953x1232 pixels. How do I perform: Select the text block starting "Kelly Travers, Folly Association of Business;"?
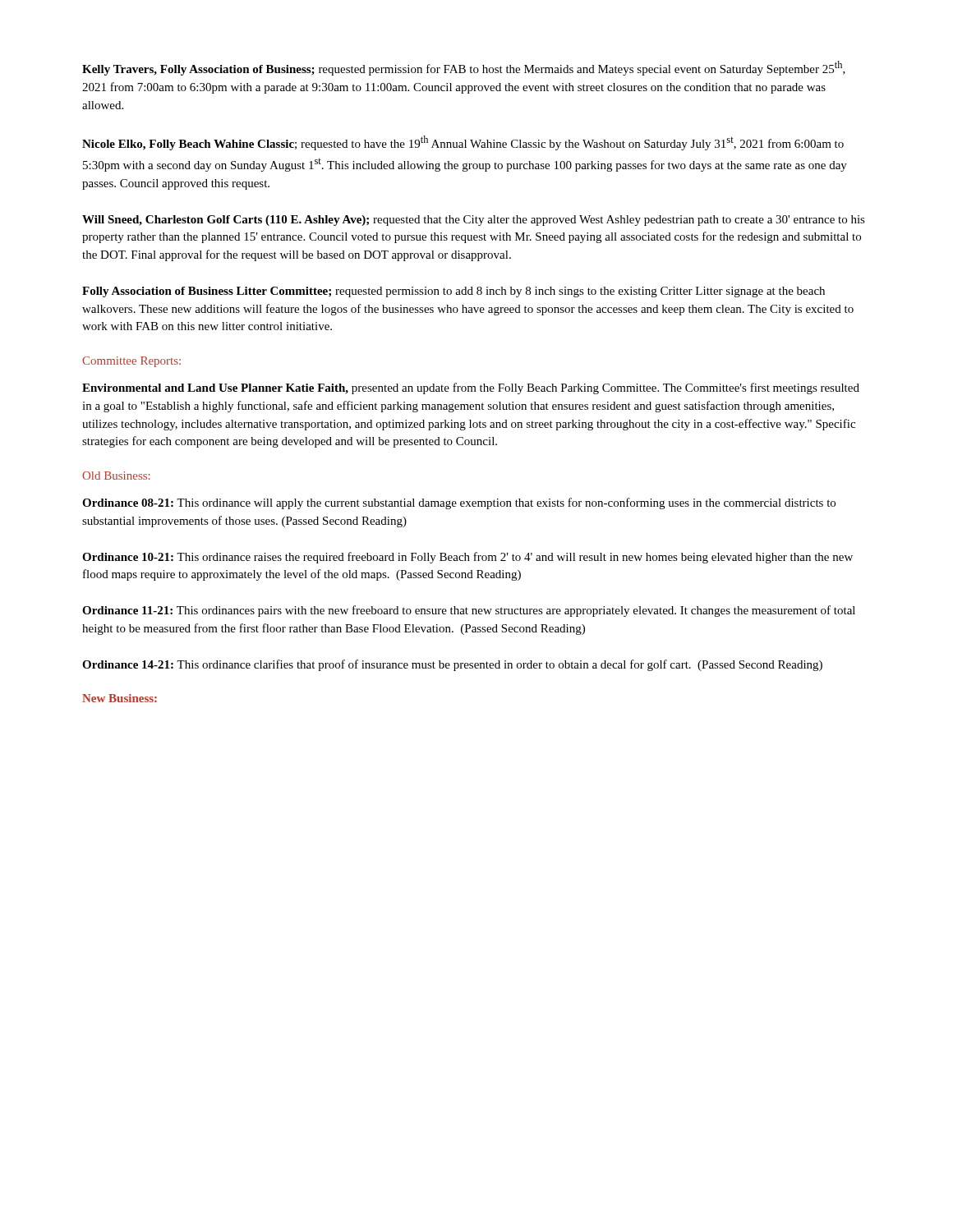pyautogui.click(x=464, y=85)
